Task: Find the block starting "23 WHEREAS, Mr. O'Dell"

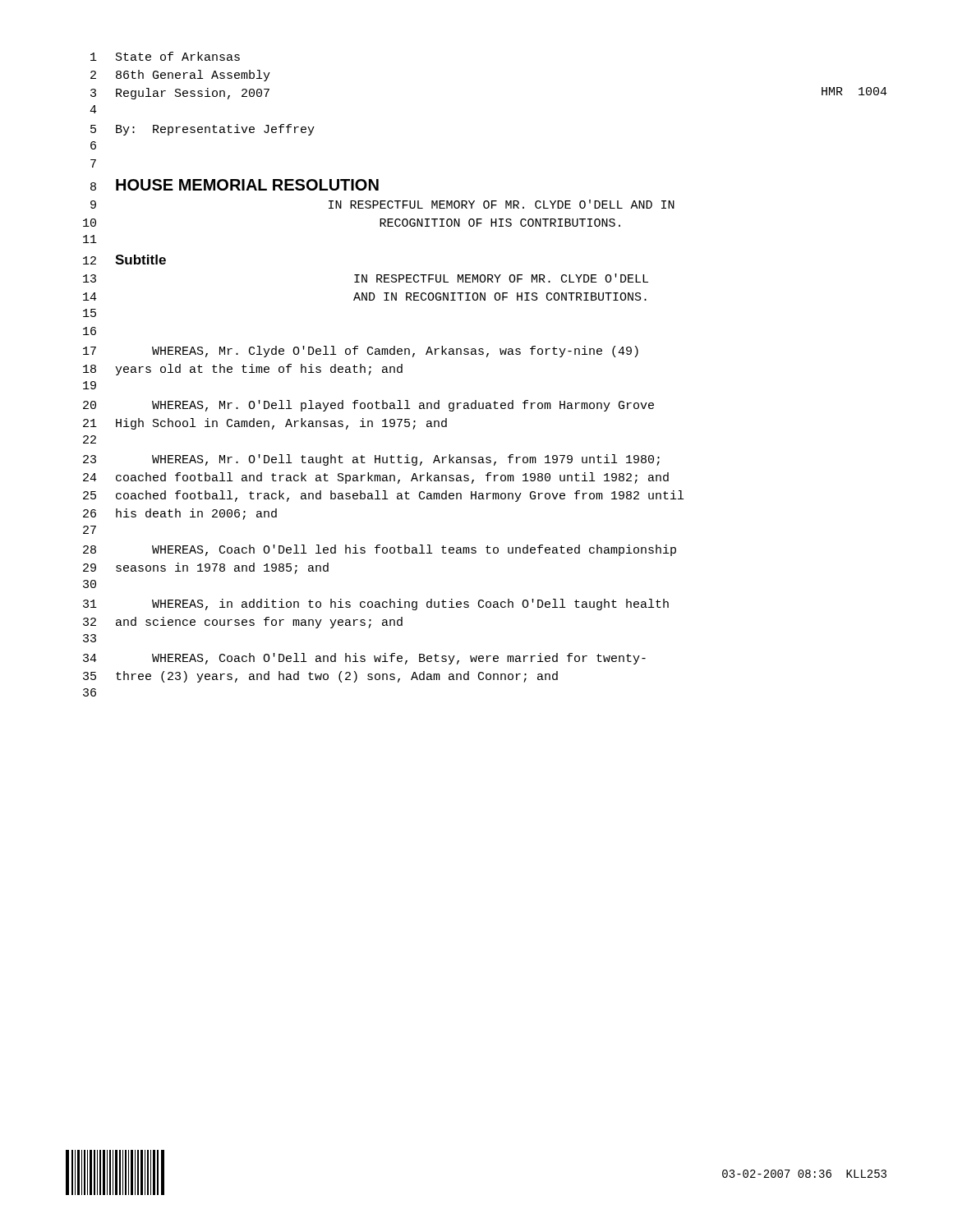Action: [x=476, y=461]
